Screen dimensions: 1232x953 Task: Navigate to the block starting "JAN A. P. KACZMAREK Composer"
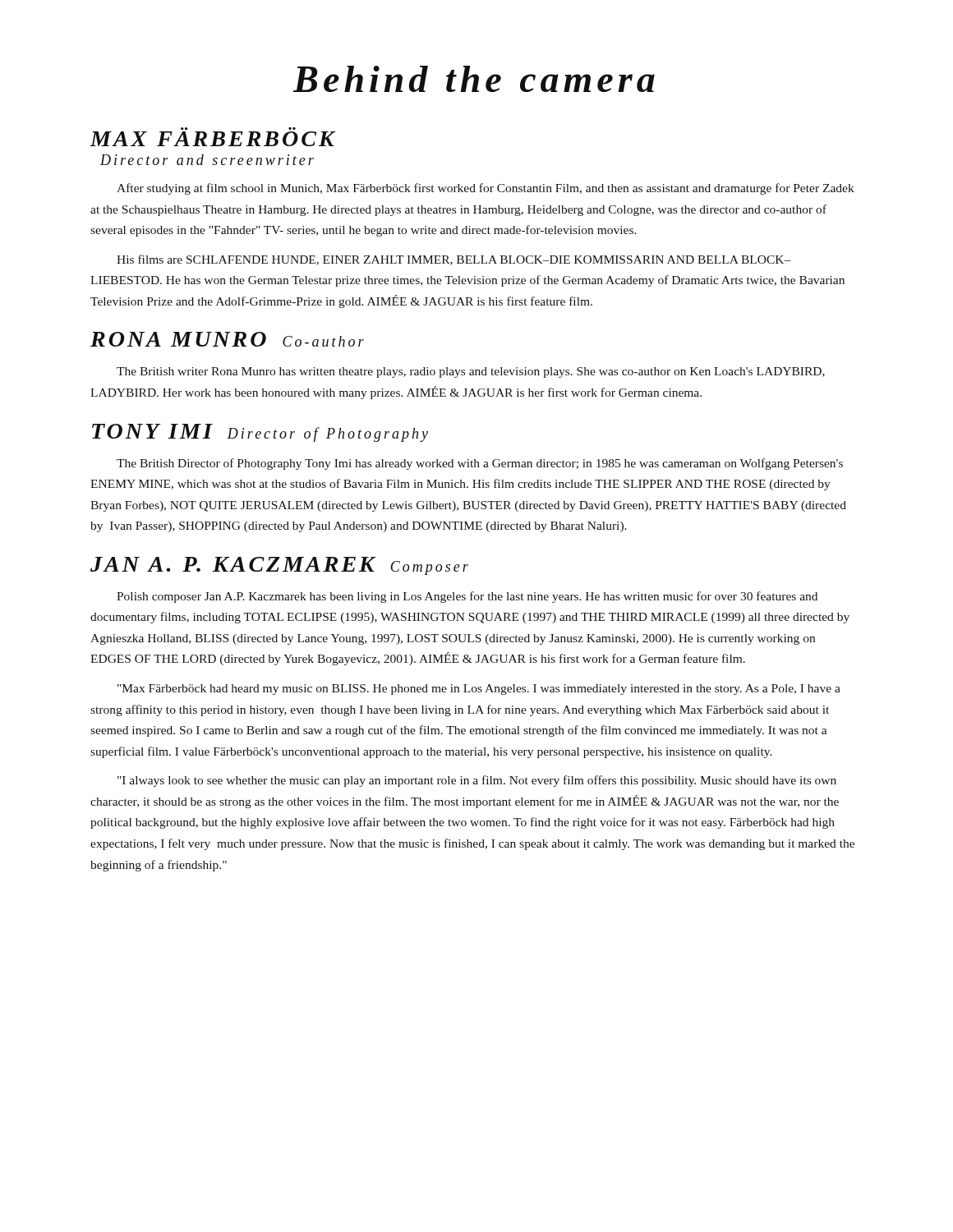tap(280, 564)
